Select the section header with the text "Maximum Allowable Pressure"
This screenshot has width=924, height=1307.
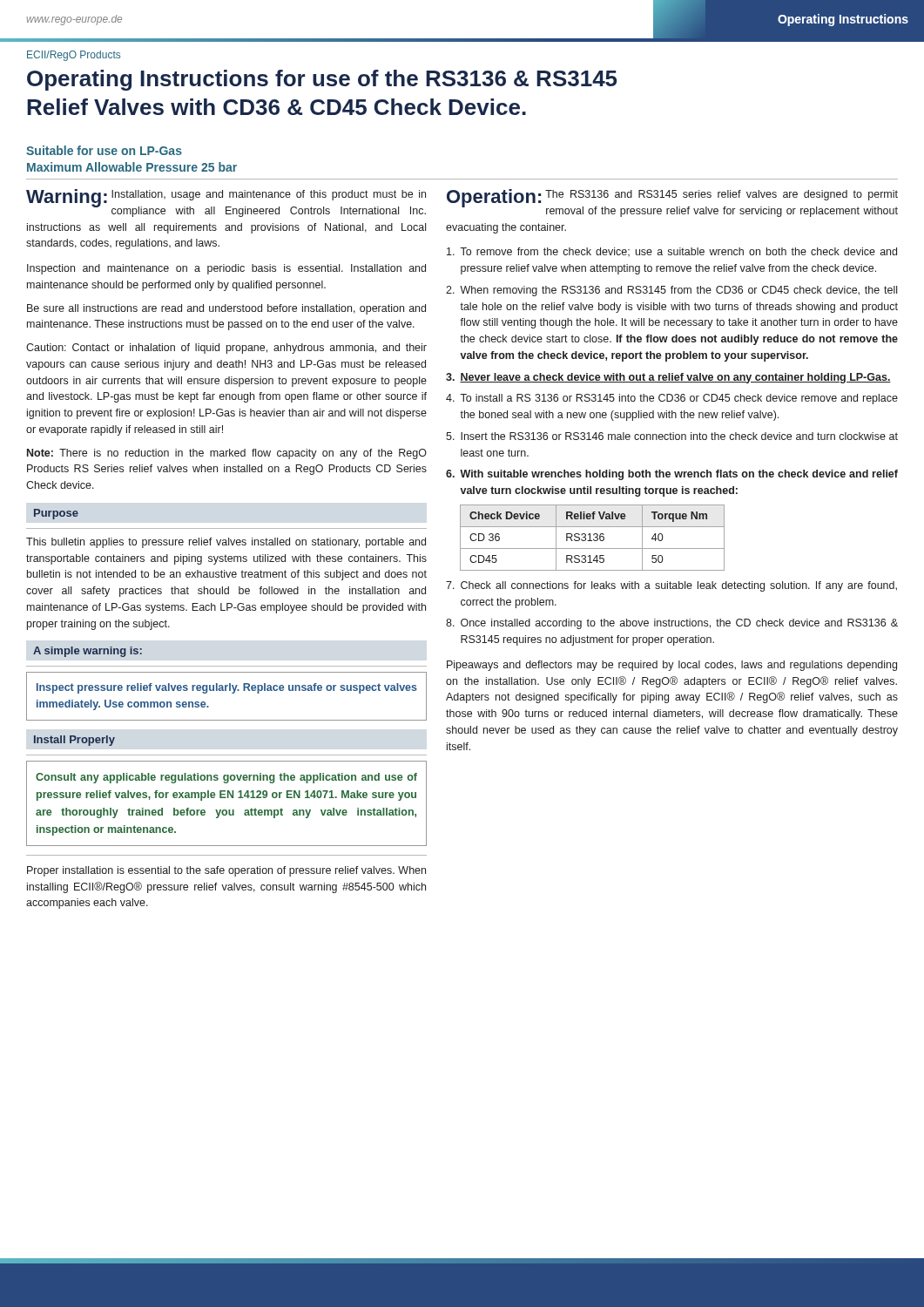click(x=132, y=167)
